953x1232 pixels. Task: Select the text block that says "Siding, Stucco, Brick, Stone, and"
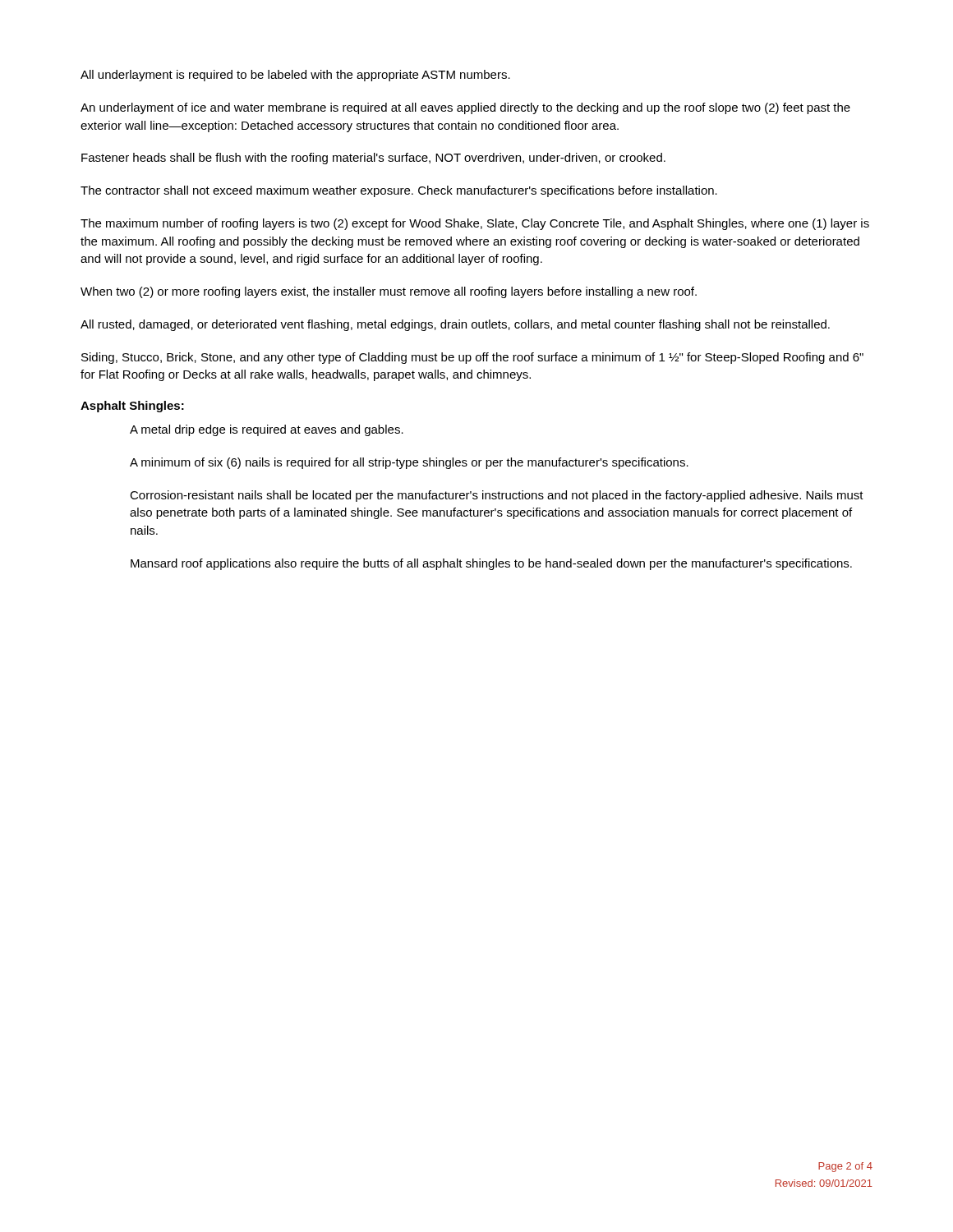(x=472, y=365)
